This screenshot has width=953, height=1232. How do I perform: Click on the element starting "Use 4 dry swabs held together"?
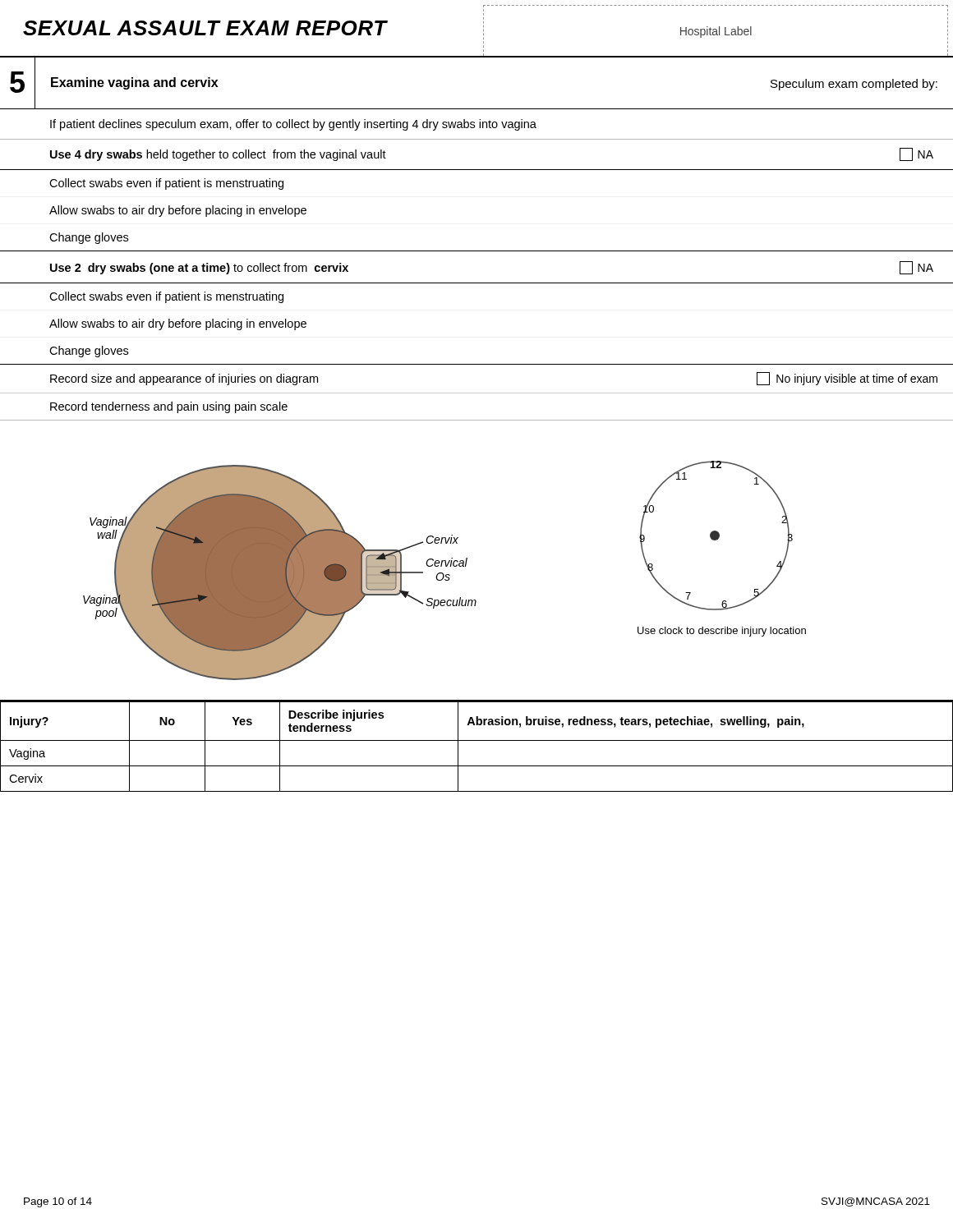click(220, 154)
